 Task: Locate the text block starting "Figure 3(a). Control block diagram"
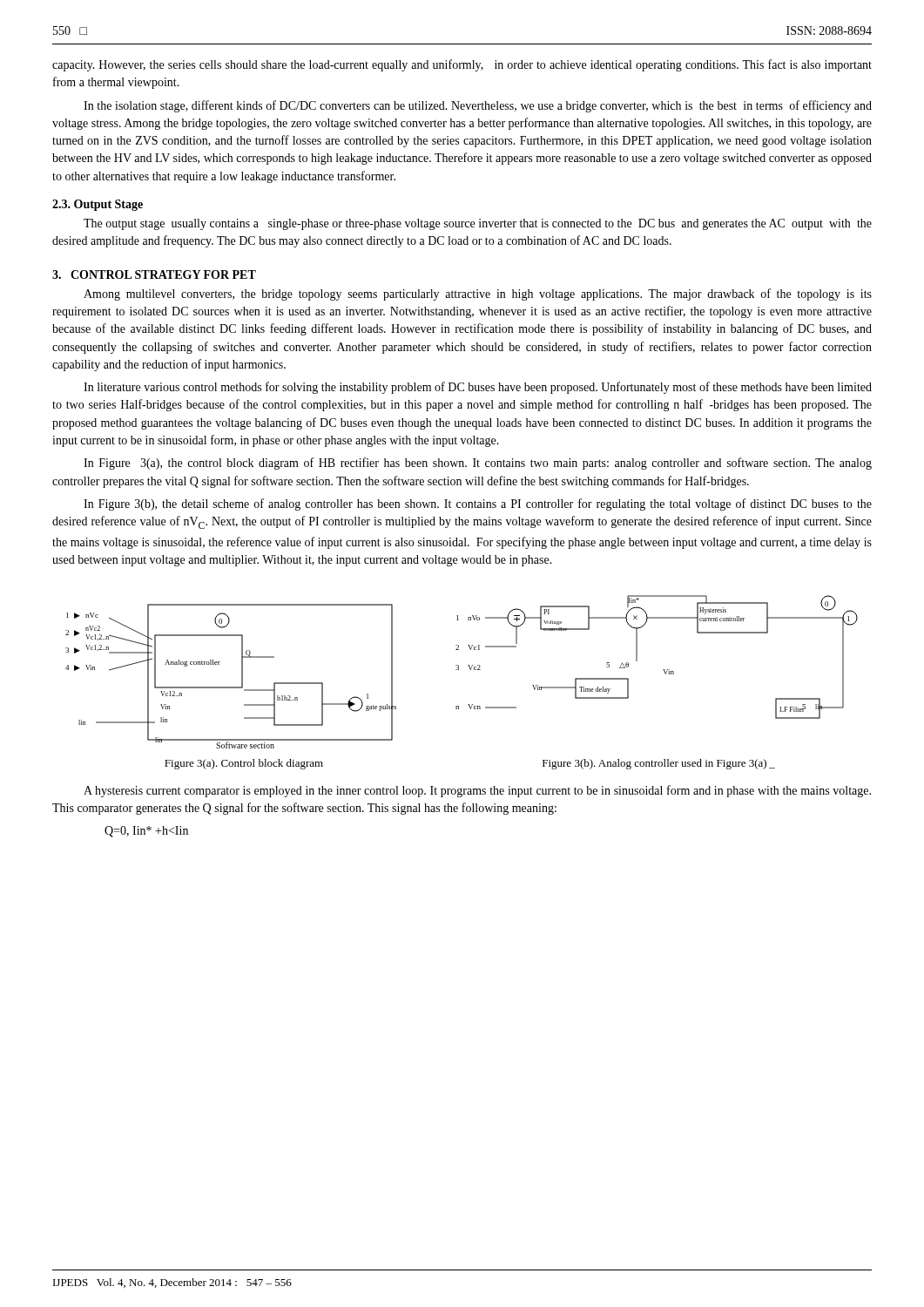(x=244, y=763)
